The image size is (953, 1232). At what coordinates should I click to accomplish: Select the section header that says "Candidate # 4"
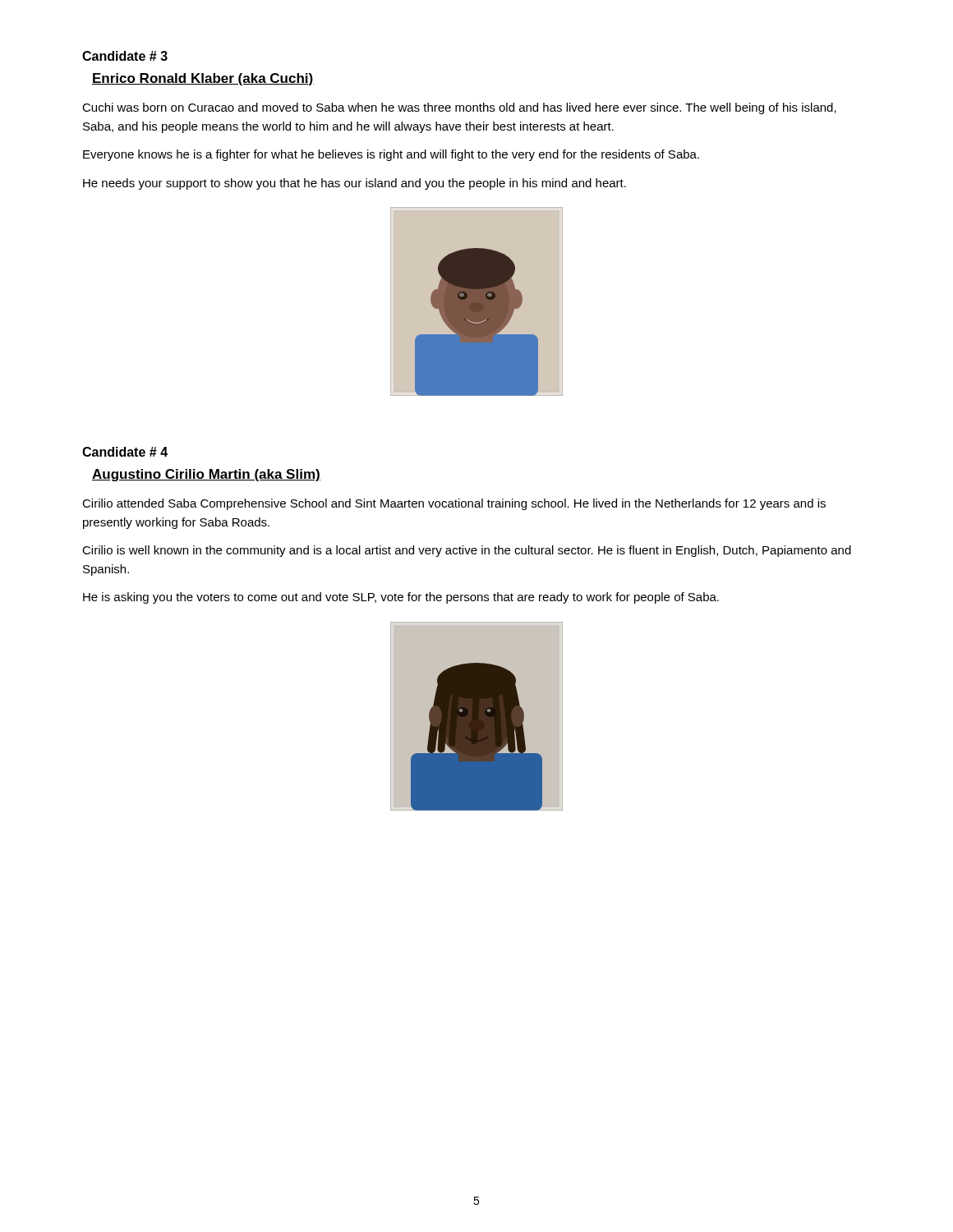125,452
